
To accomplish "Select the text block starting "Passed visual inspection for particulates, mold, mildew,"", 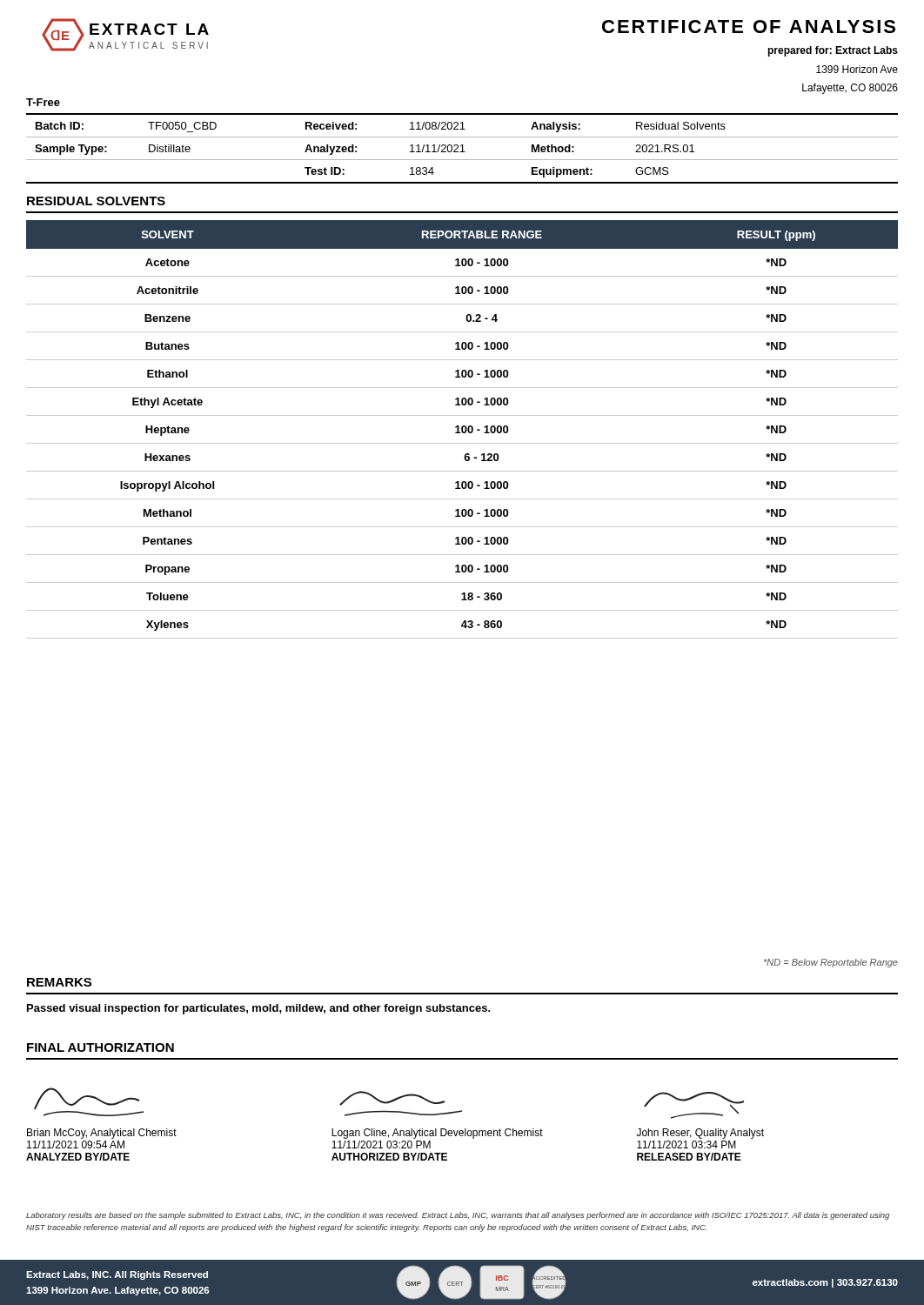I will 258,1008.
